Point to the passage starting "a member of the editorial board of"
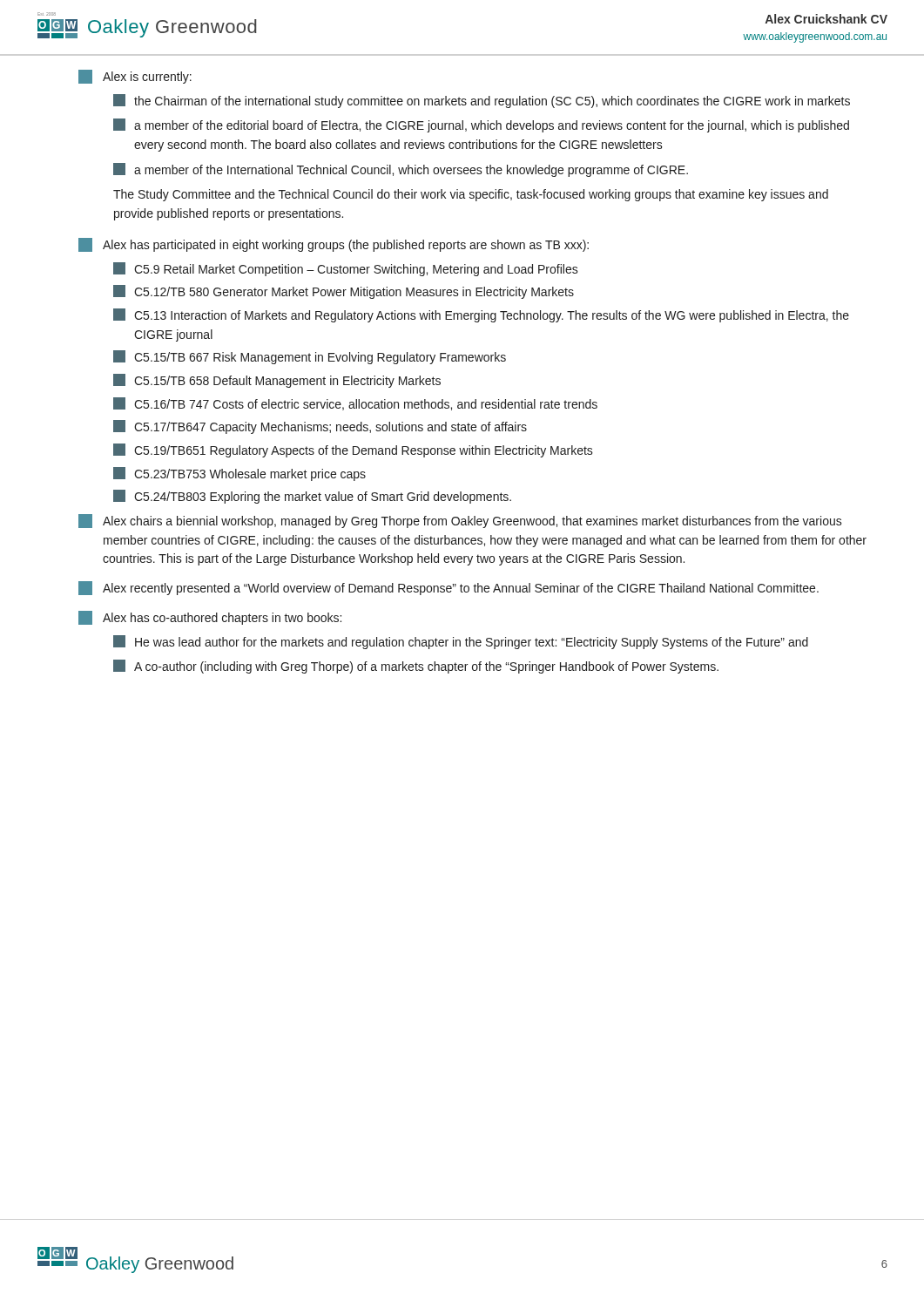Image resolution: width=924 pixels, height=1307 pixels. point(492,136)
